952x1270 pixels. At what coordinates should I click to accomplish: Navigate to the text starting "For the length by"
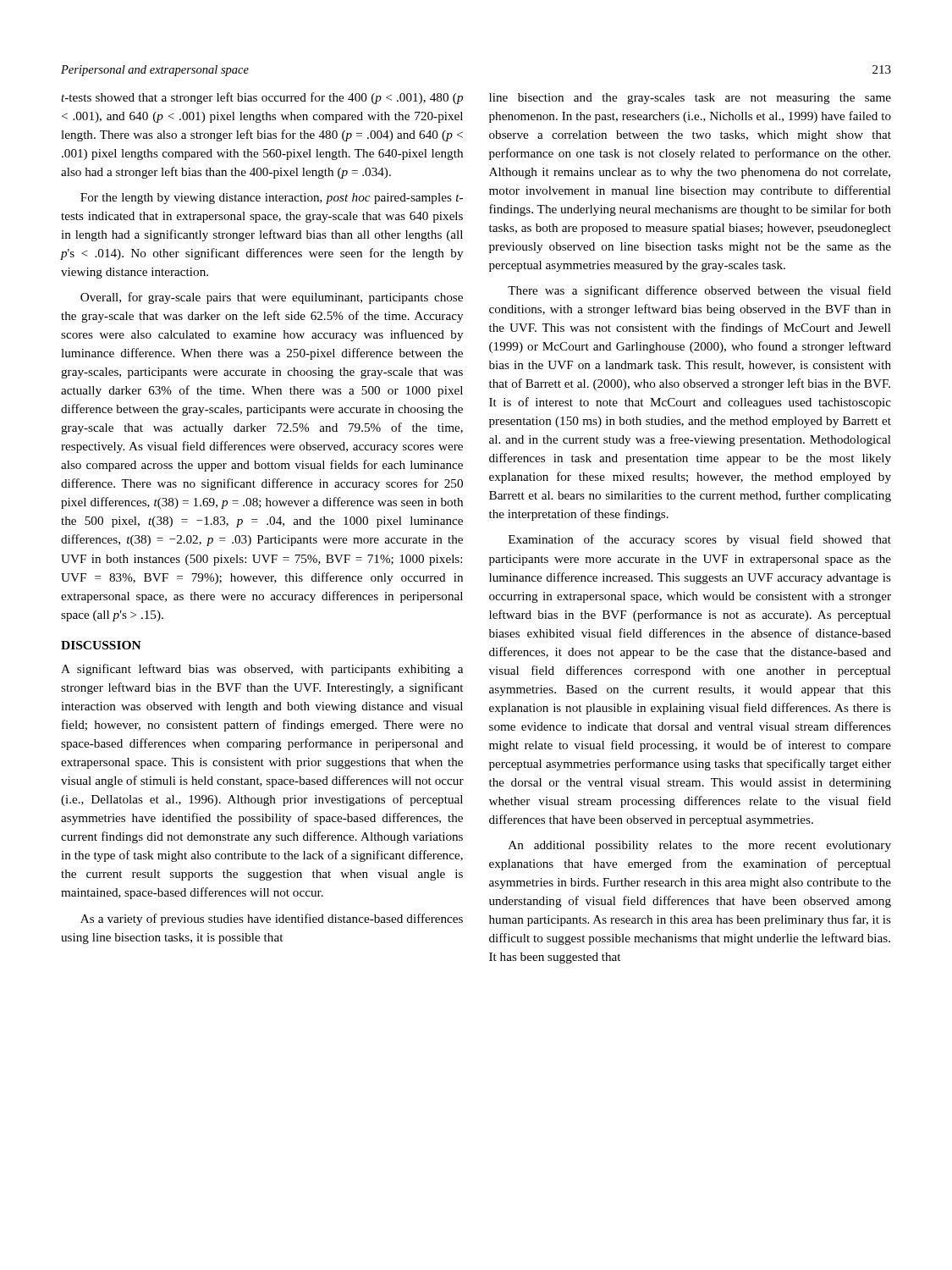click(x=262, y=235)
